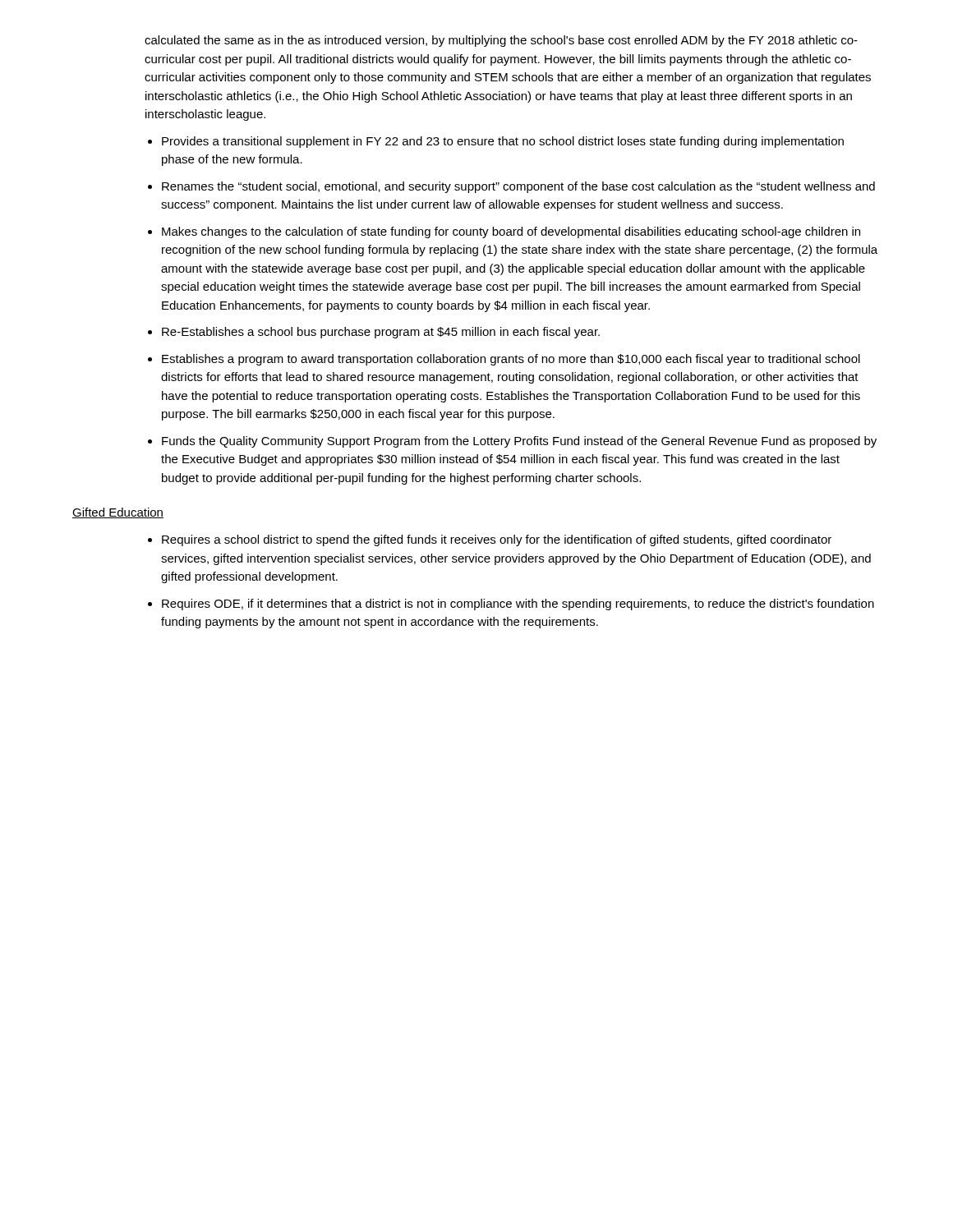
Task: Find the list item that says "Provides a transitional"
Action: click(503, 150)
